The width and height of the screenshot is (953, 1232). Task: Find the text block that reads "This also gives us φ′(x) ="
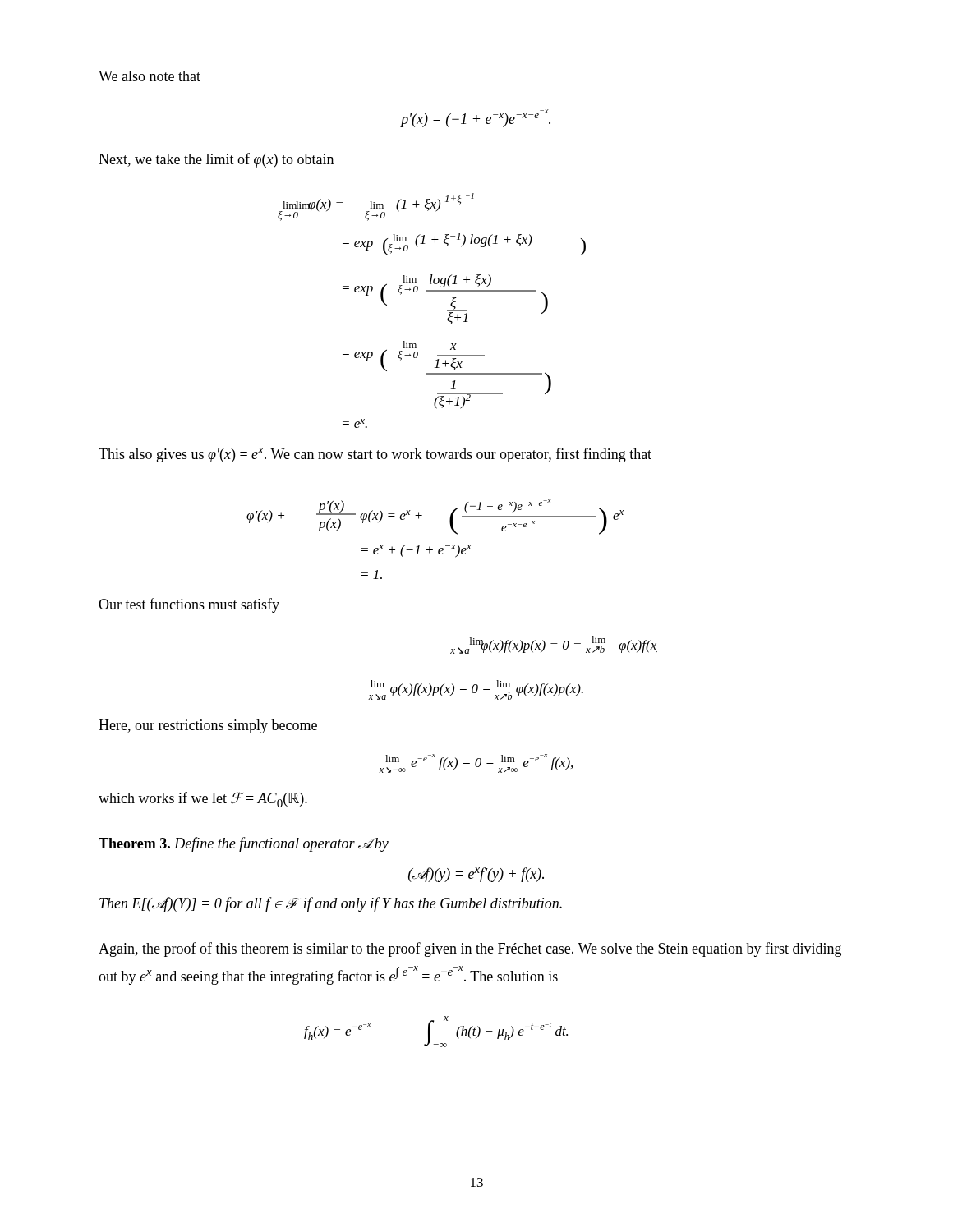(375, 452)
